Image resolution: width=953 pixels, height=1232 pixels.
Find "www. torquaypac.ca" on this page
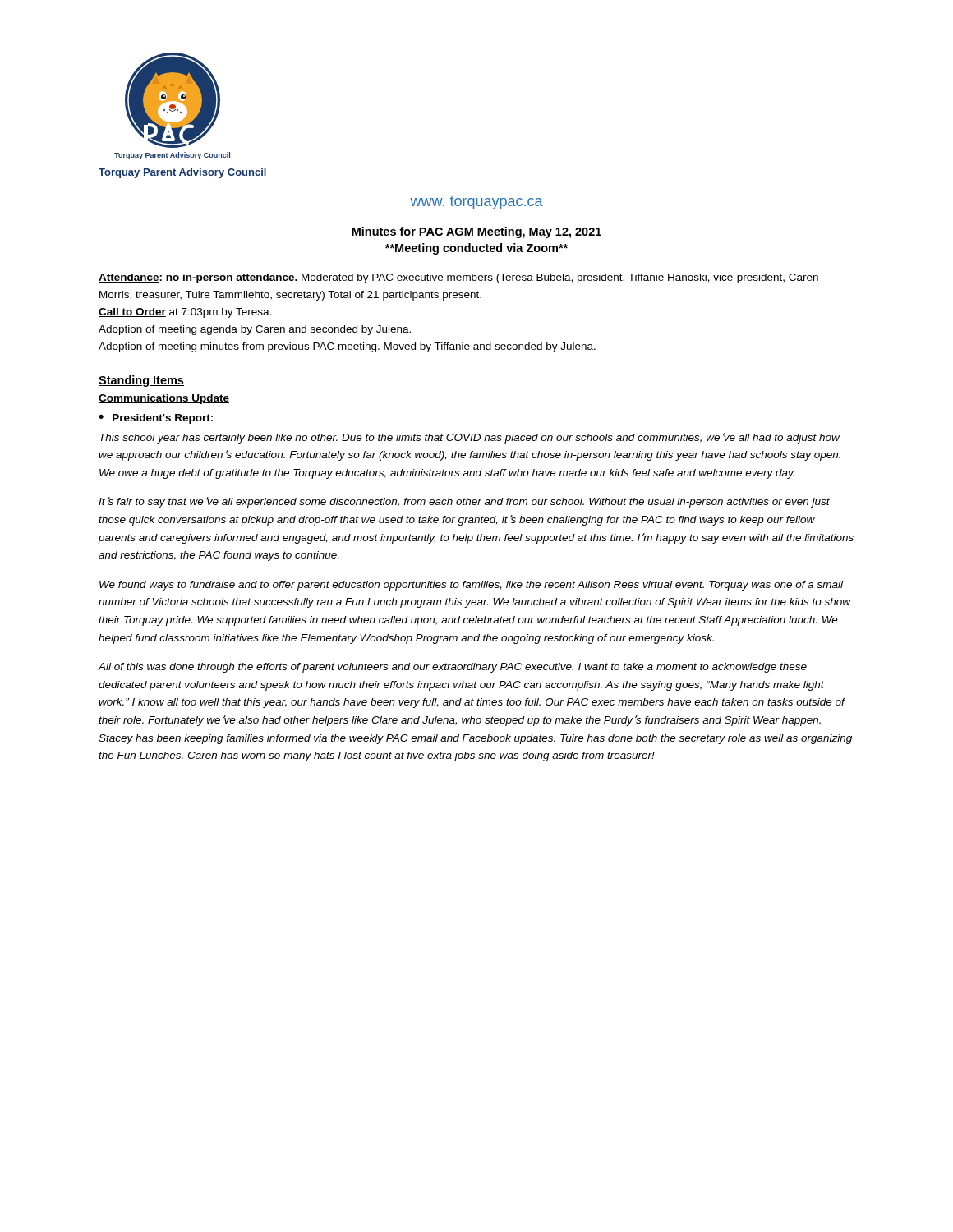point(476,201)
